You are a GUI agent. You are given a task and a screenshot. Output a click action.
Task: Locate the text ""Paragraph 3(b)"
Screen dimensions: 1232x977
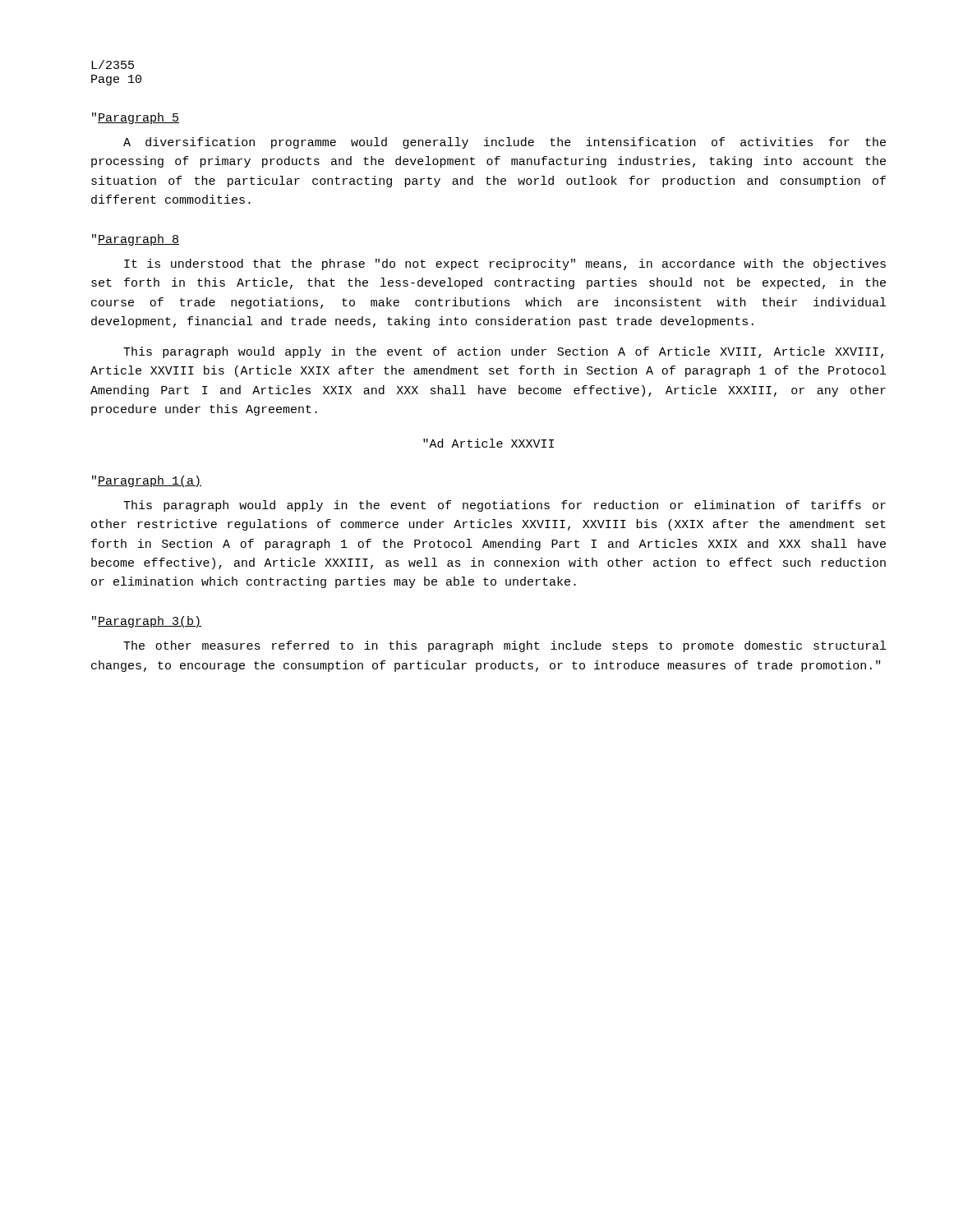[x=146, y=622]
